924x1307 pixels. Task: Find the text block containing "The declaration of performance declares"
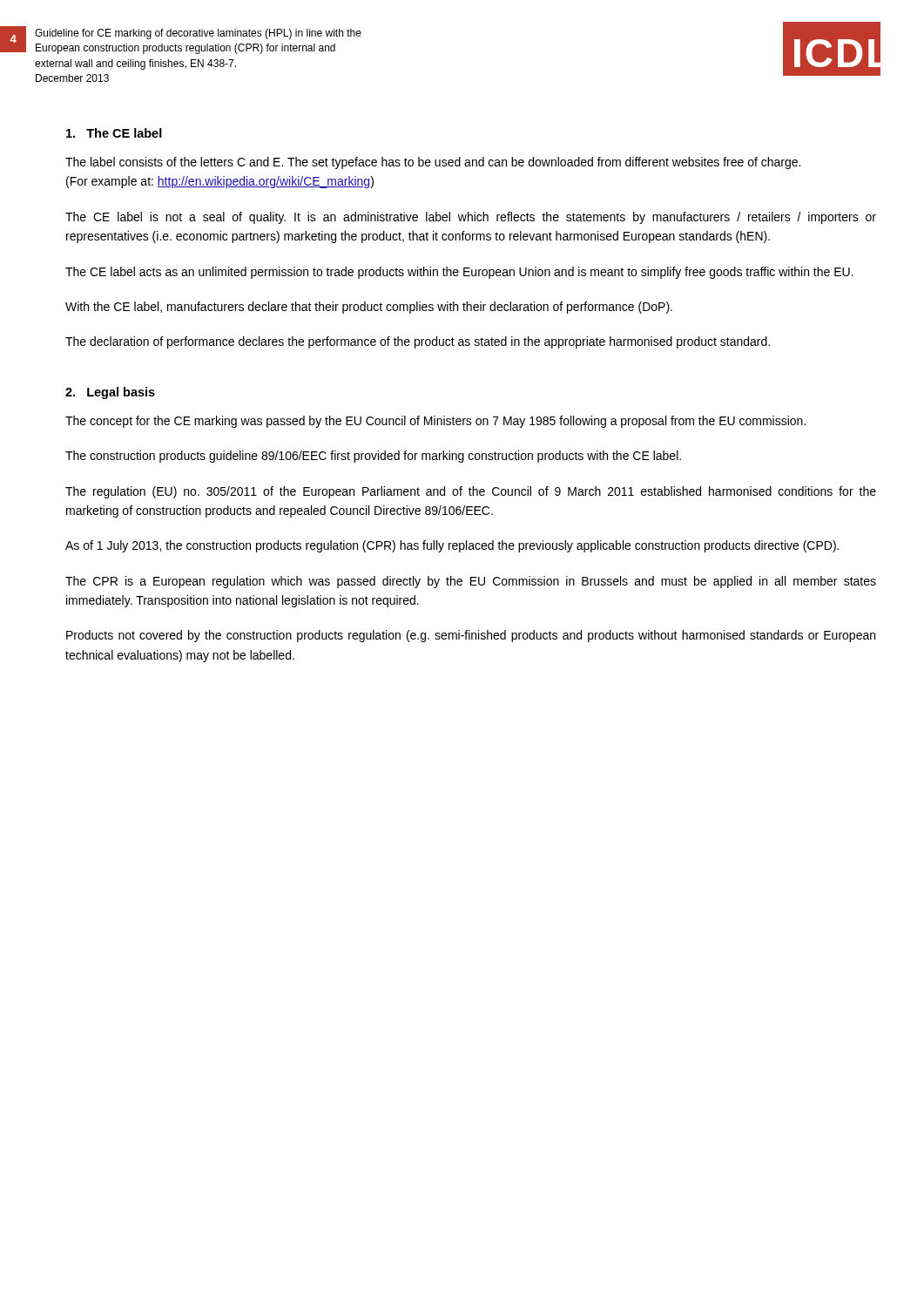click(x=418, y=342)
